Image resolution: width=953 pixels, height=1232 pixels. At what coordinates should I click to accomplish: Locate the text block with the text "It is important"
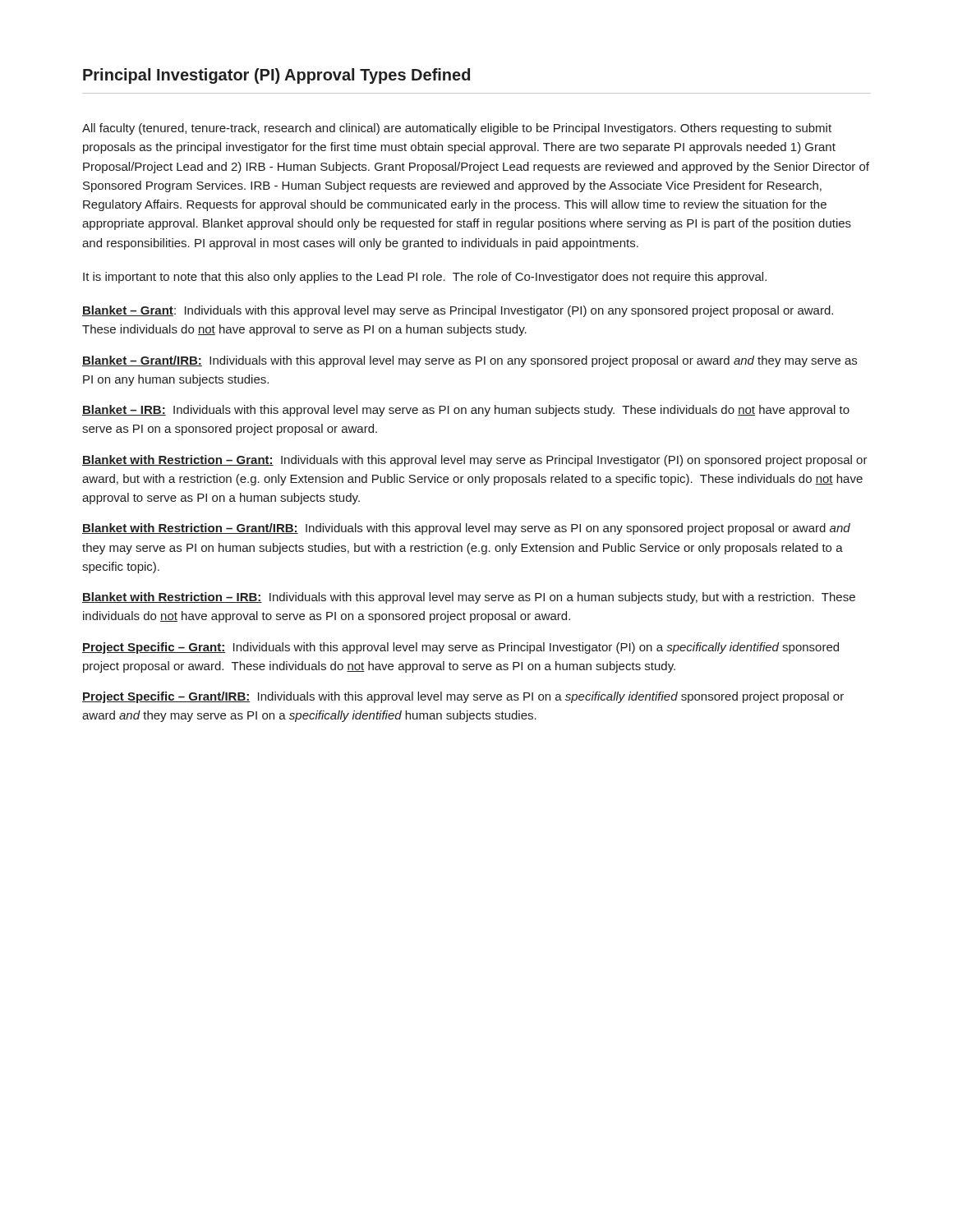(425, 276)
